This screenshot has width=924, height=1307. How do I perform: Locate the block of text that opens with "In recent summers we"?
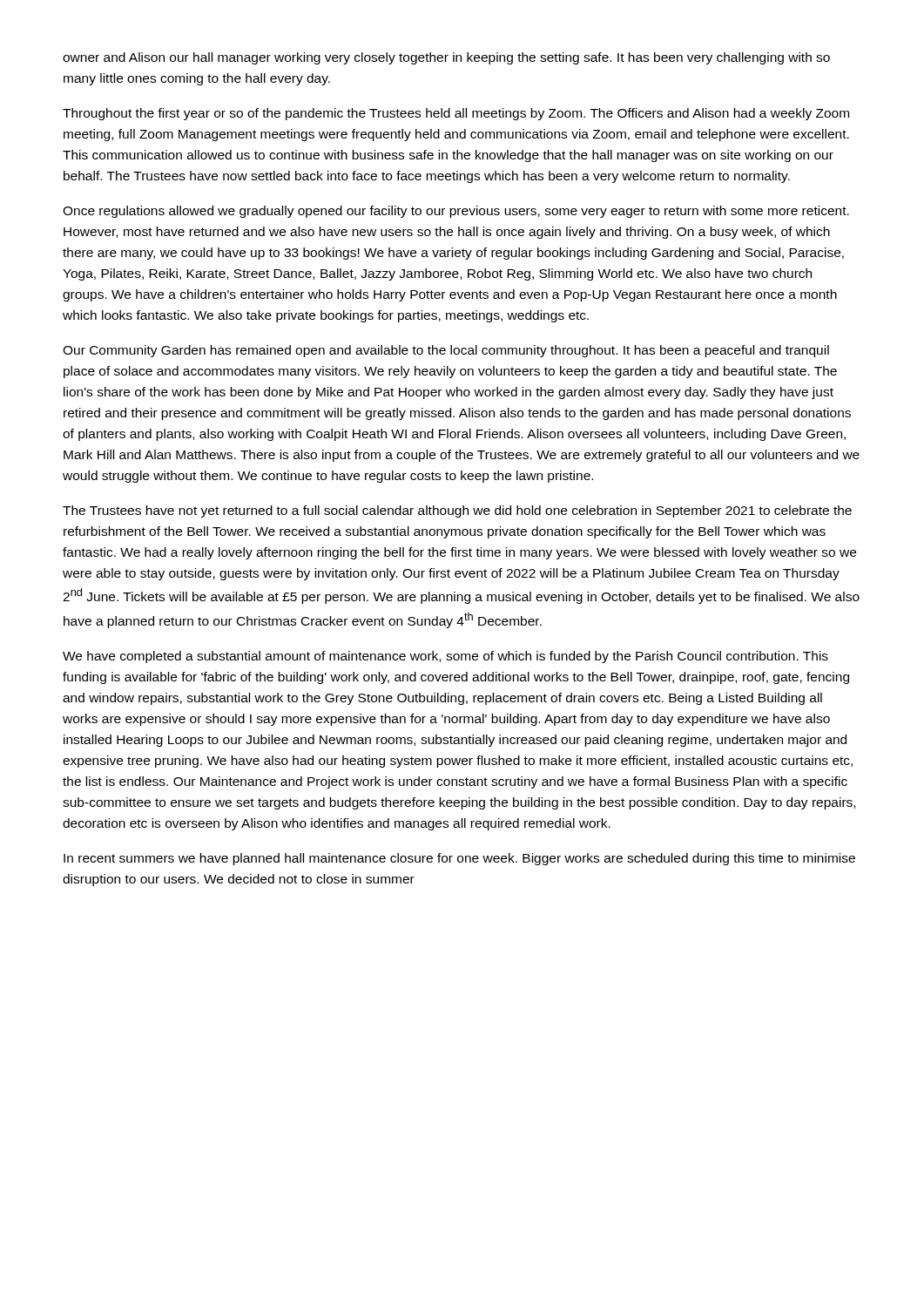point(459,868)
